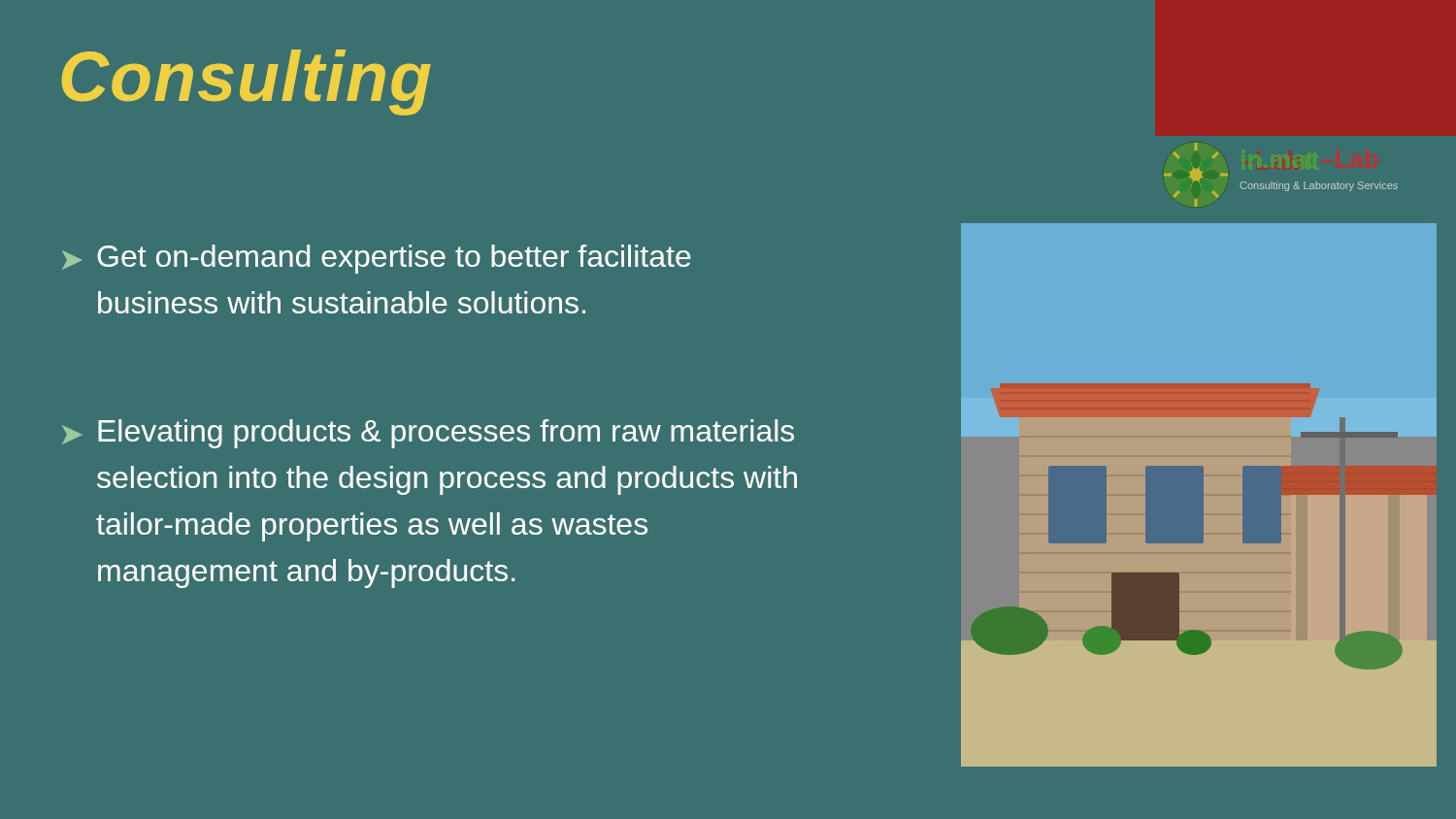Click on the photo
The width and height of the screenshot is (1456, 819).
coord(1199,495)
